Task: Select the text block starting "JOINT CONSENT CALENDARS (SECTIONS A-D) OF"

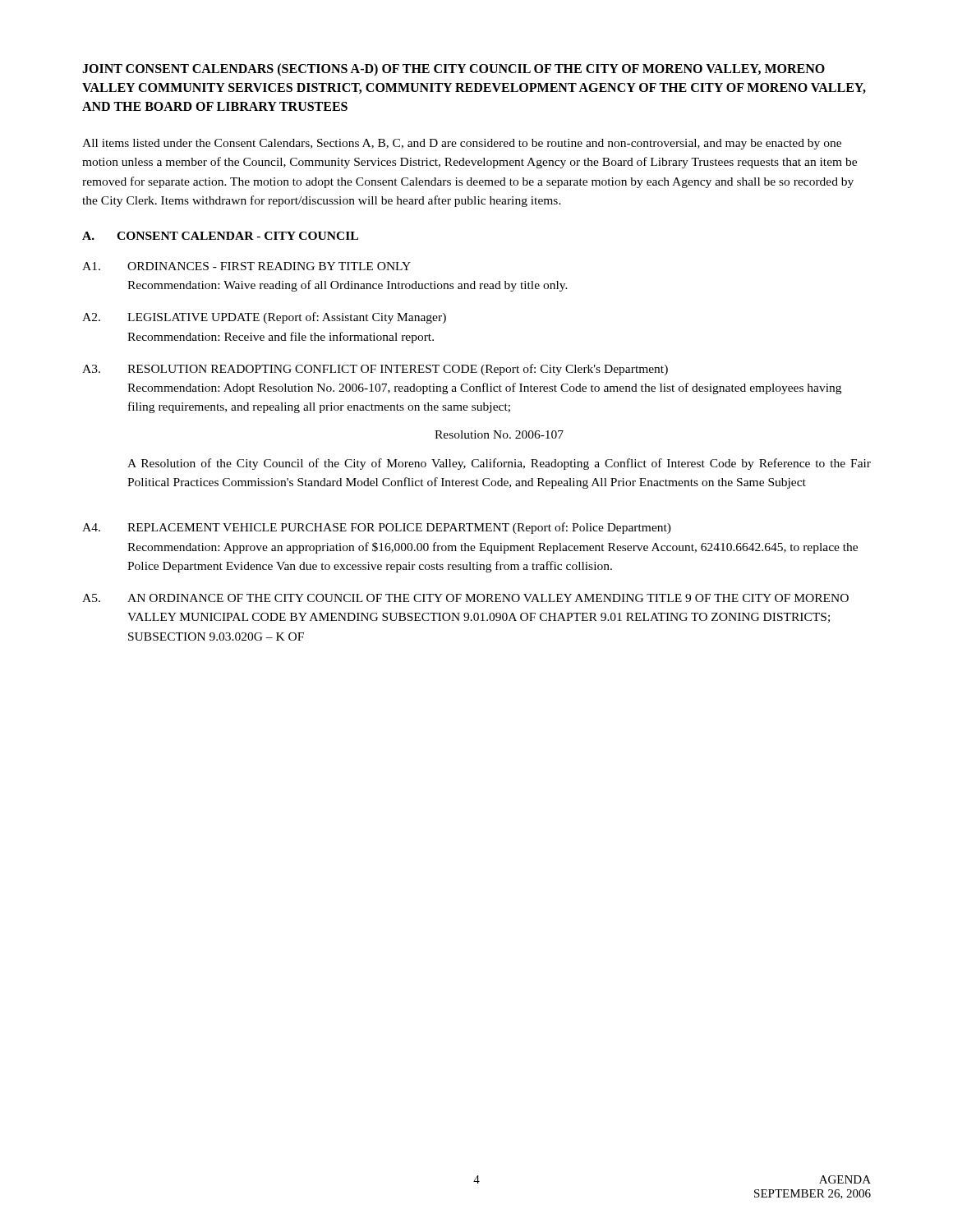Action: coord(474,88)
